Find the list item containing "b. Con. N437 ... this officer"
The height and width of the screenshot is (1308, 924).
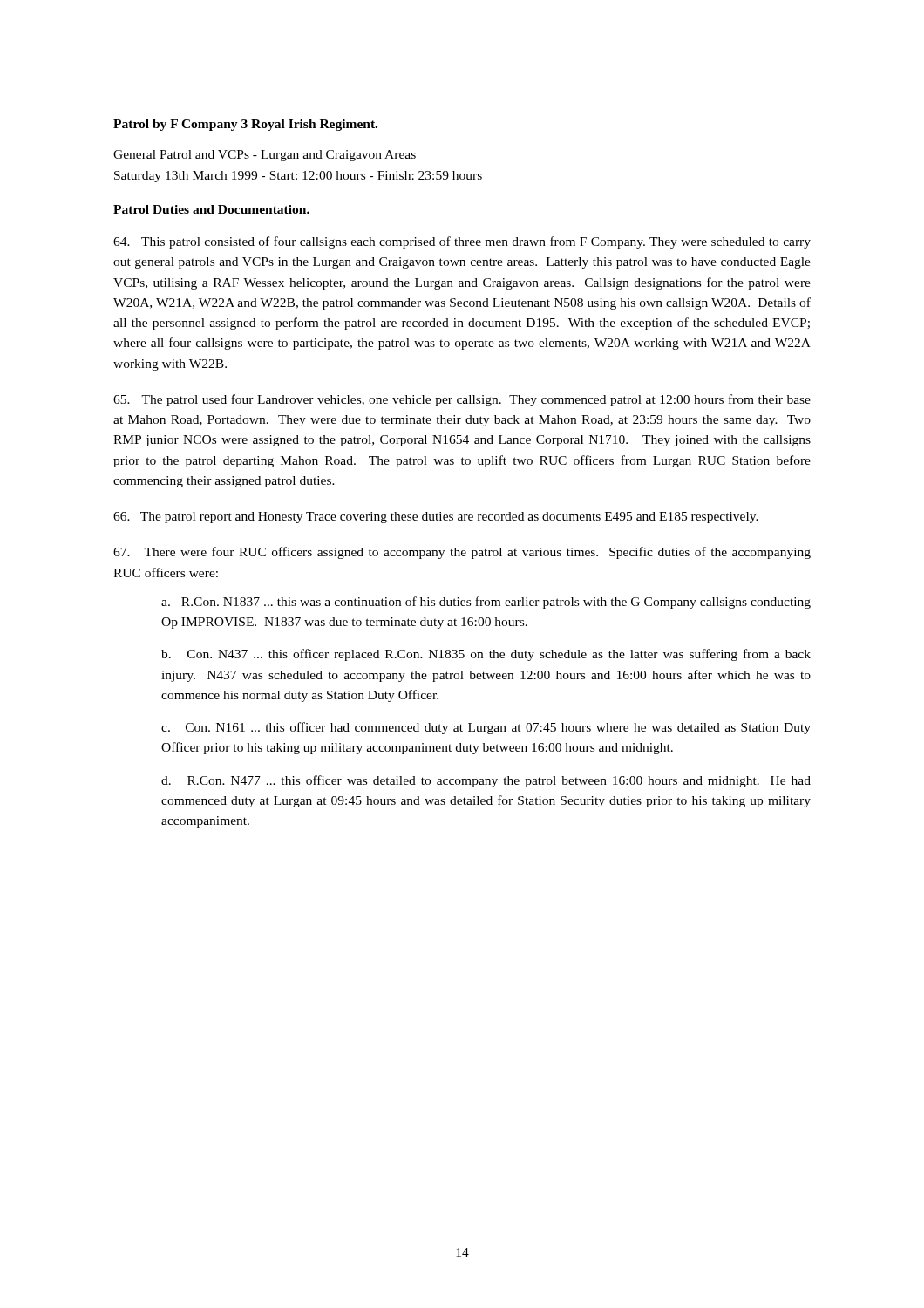point(486,674)
